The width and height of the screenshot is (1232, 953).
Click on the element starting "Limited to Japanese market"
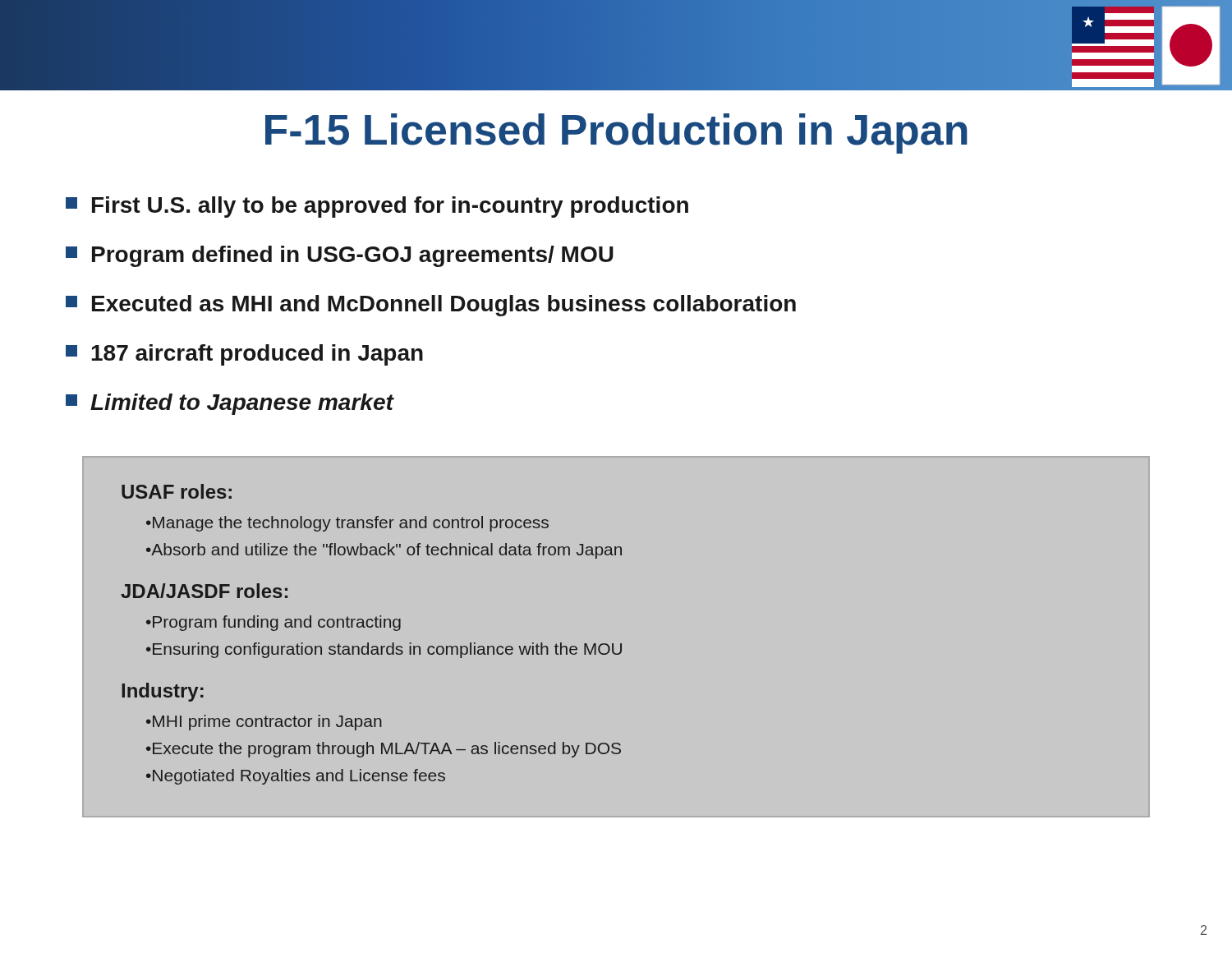tap(229, 403)
